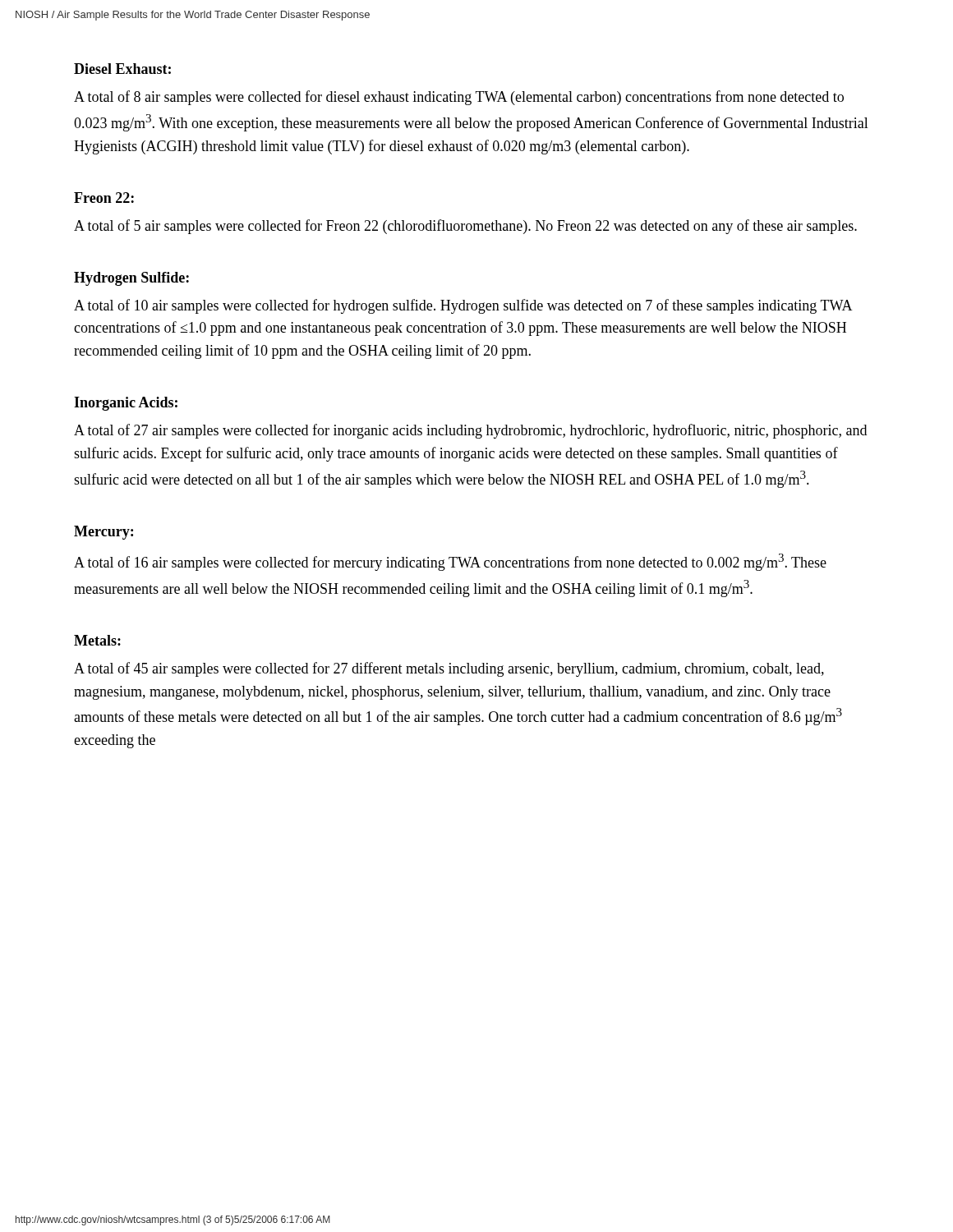
Task: Navigate to the region starting "Hydrogen Sulfide:"
Action: pos(132,277)
